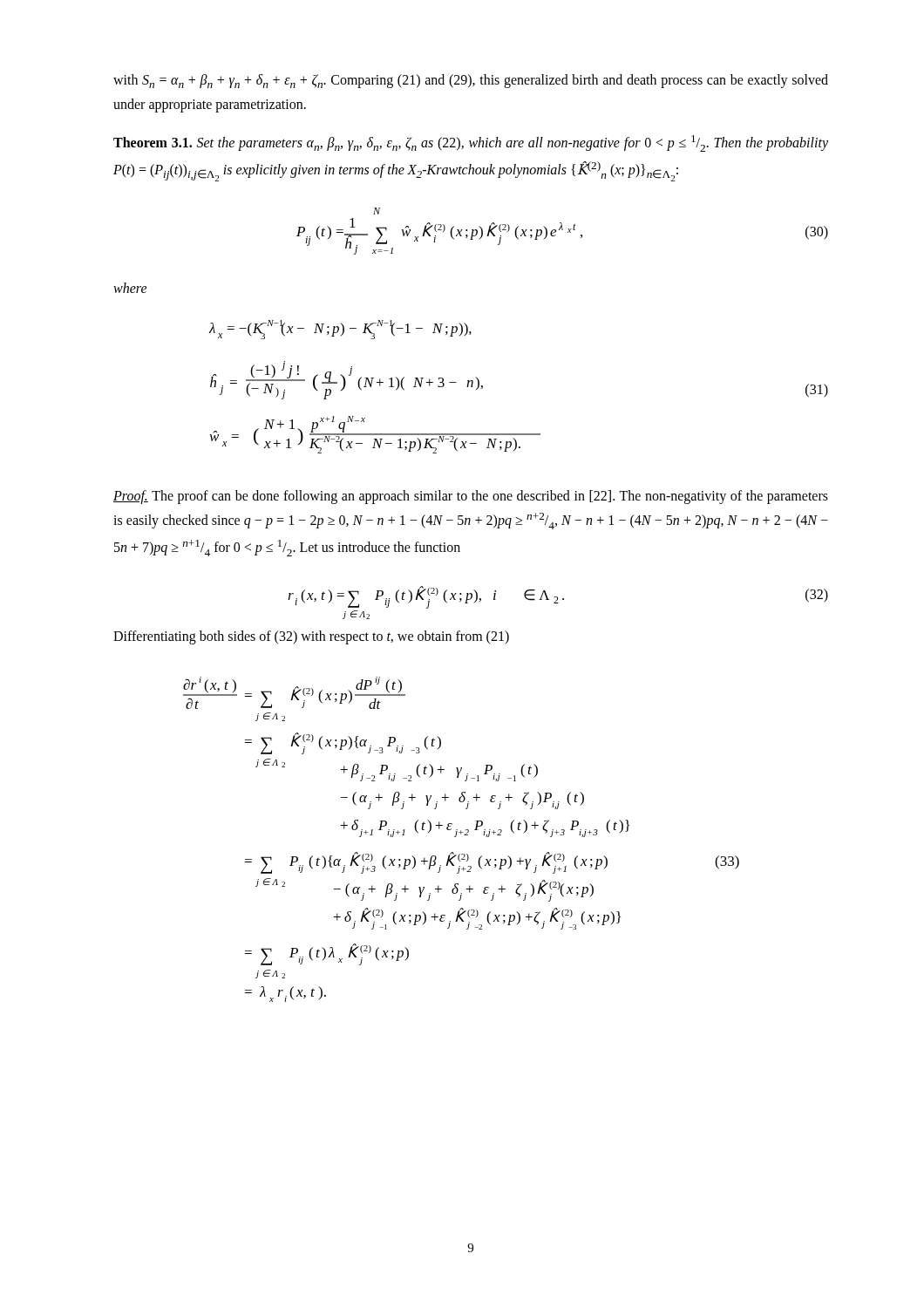Click on the formula that says "P ij ( t ) ="
Image resolution: width=924 pixels, height=1308 pixels.
point(562,232)
